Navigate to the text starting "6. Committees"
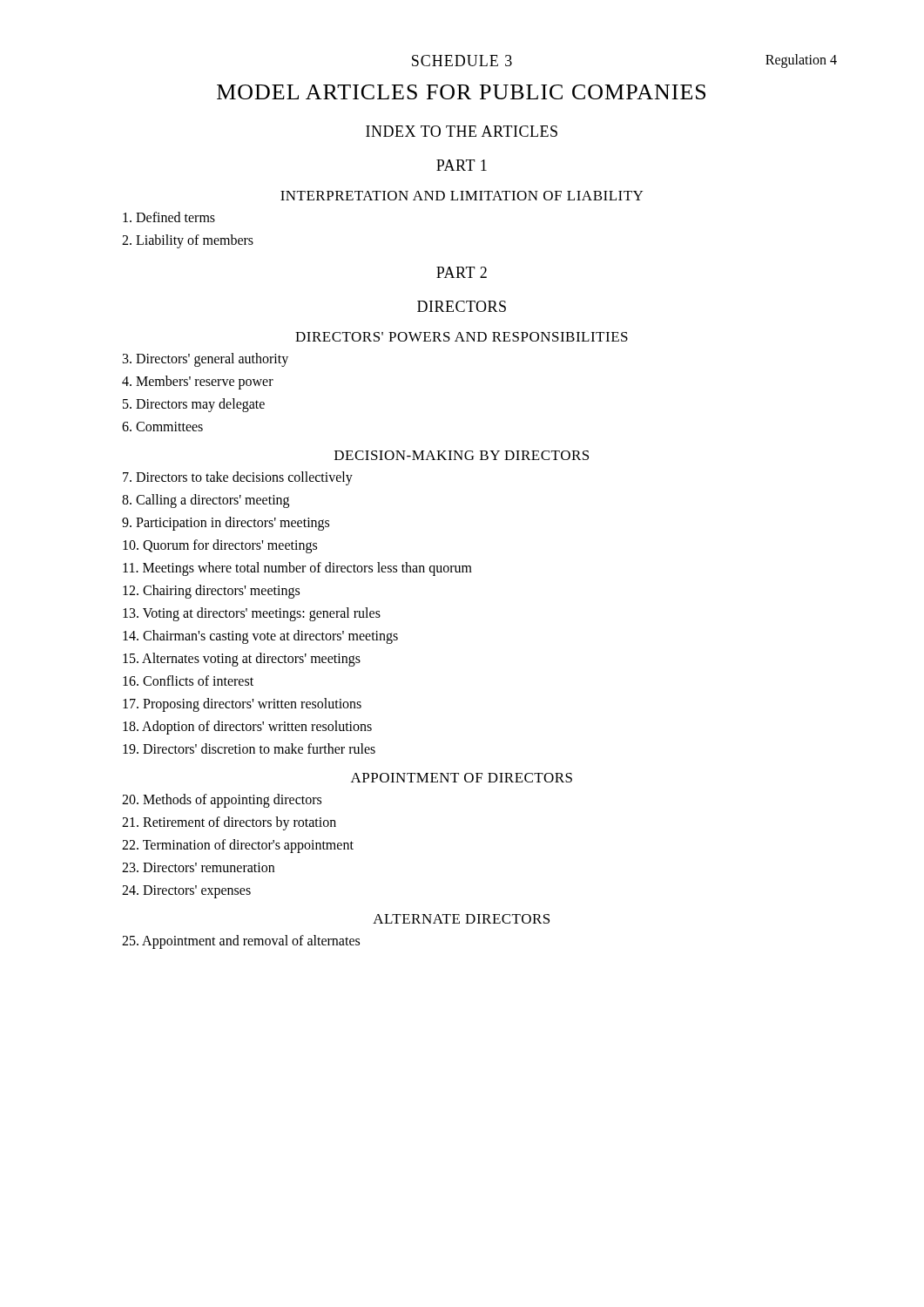 pyautogui.click(x=162, y=427)
